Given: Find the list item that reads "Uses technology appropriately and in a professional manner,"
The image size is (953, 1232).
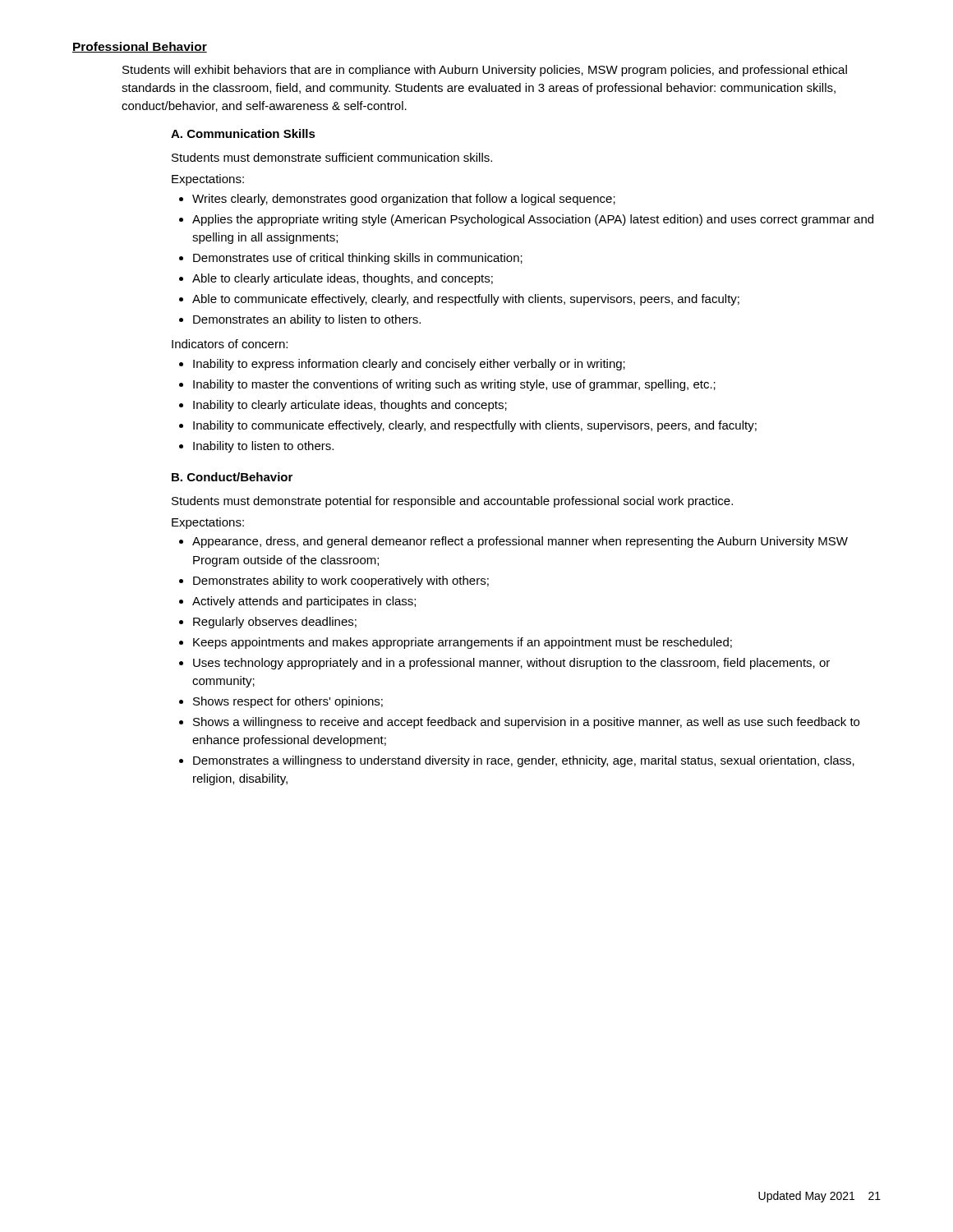Looking at the screenshot, I should [x=511, y=671].
